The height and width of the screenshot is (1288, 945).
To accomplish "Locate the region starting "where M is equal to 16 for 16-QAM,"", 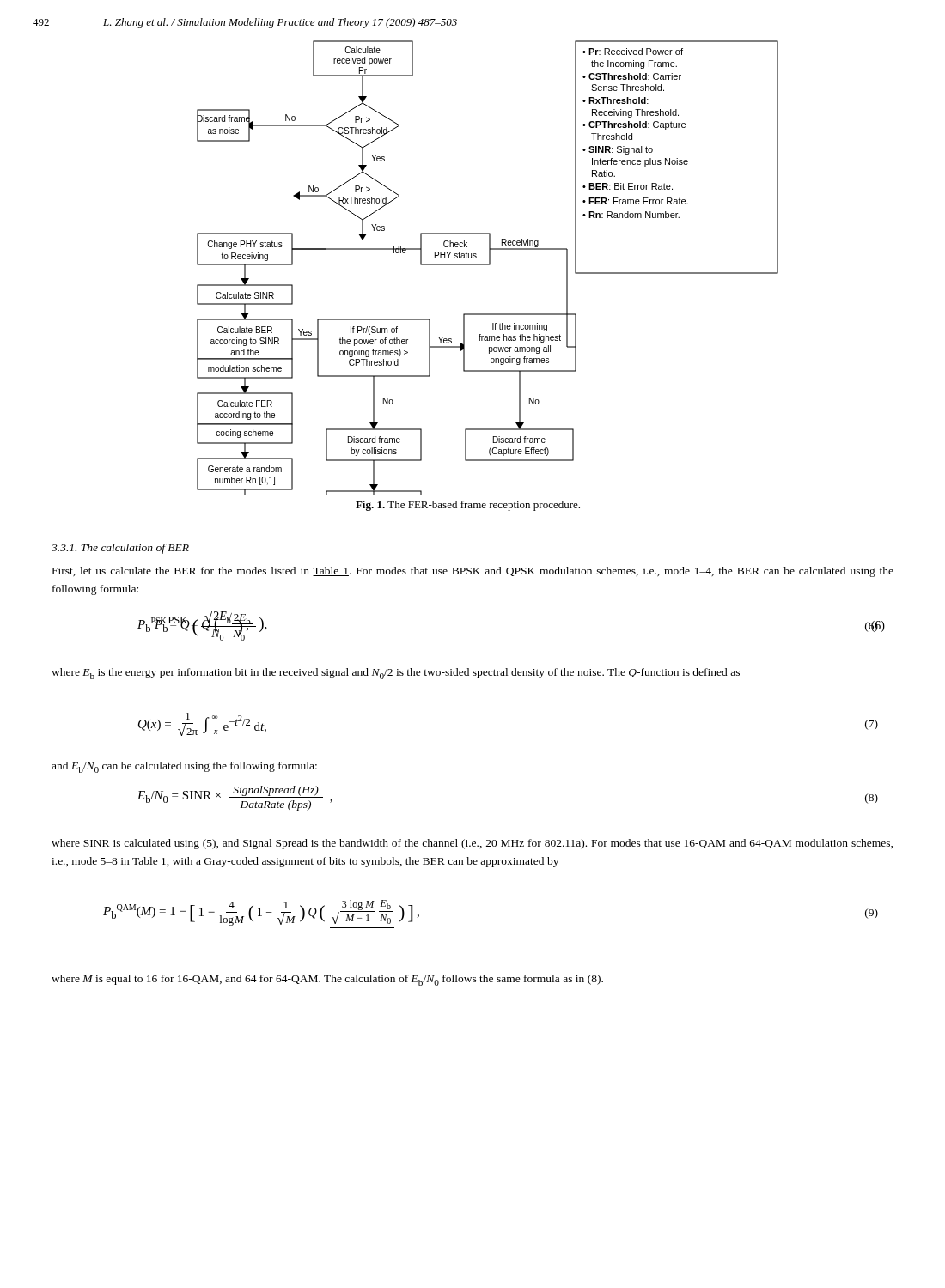I will (x=328, y=980).
